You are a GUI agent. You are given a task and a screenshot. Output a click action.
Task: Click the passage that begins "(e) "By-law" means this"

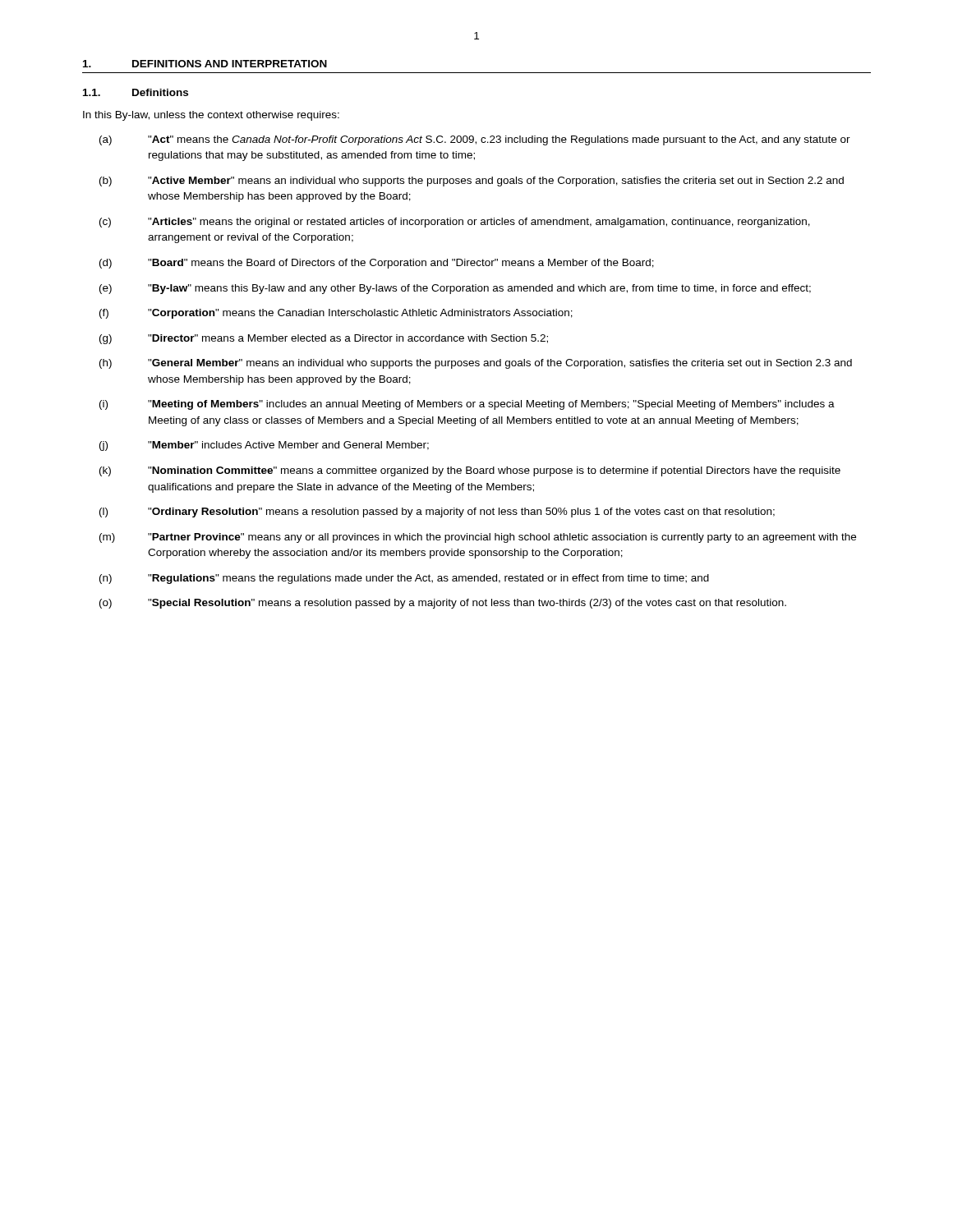[x=476, y=288]
